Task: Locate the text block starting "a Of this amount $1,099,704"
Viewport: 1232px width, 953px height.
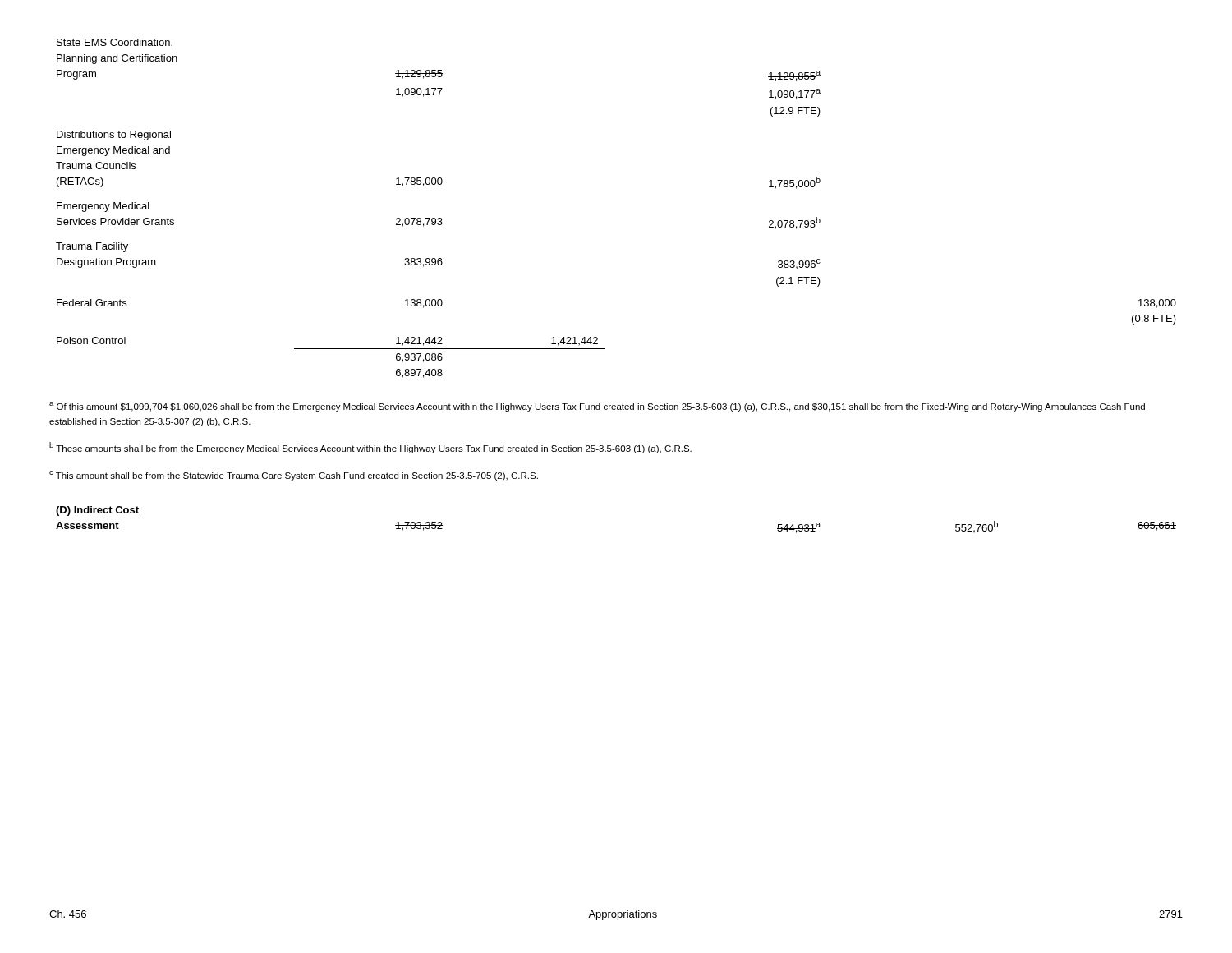Action: tap(597, 412)
